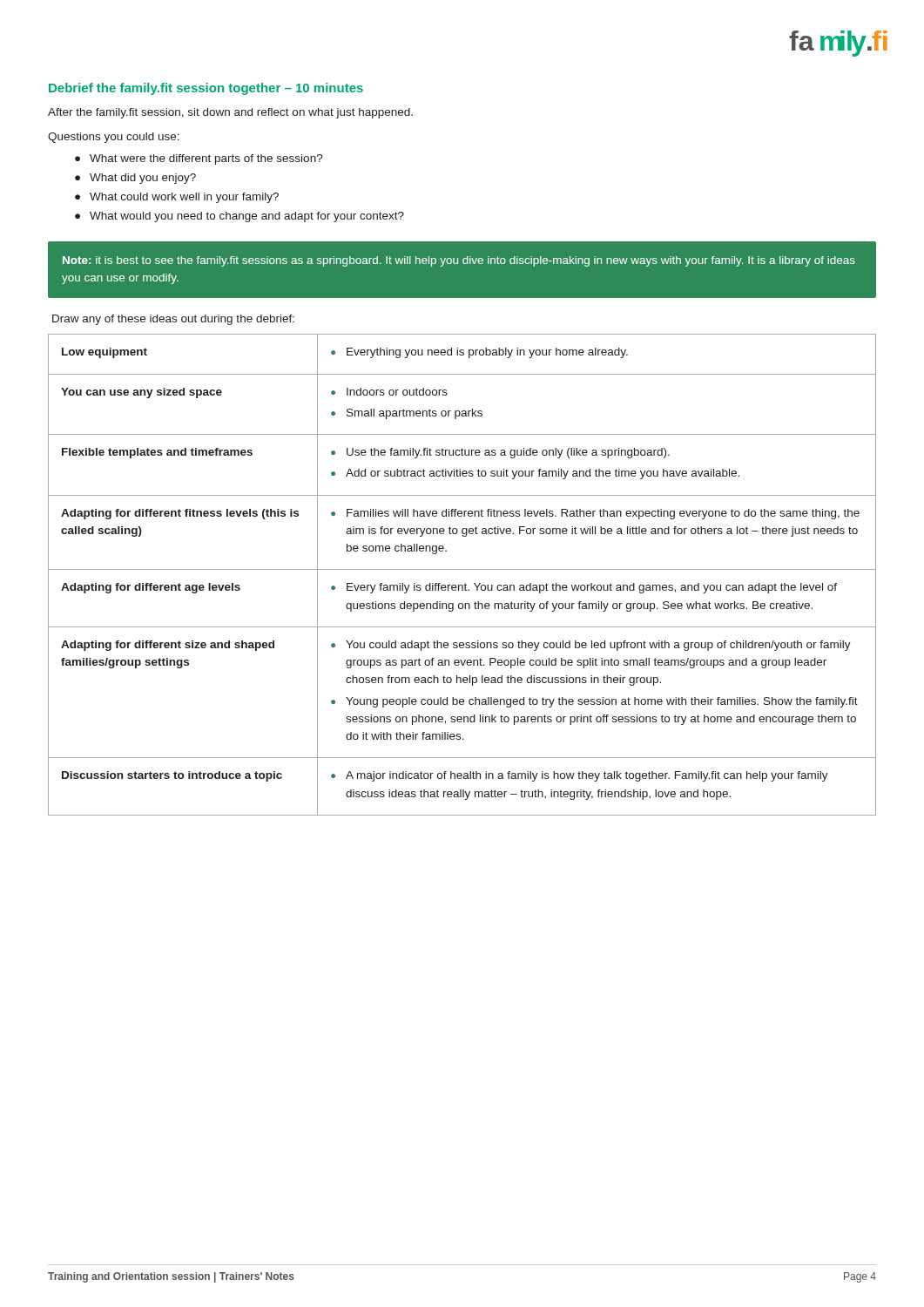924x1307 pixels.
Task: Point to the block beginning "What were the different parts of the"
Action: point(206,158)
